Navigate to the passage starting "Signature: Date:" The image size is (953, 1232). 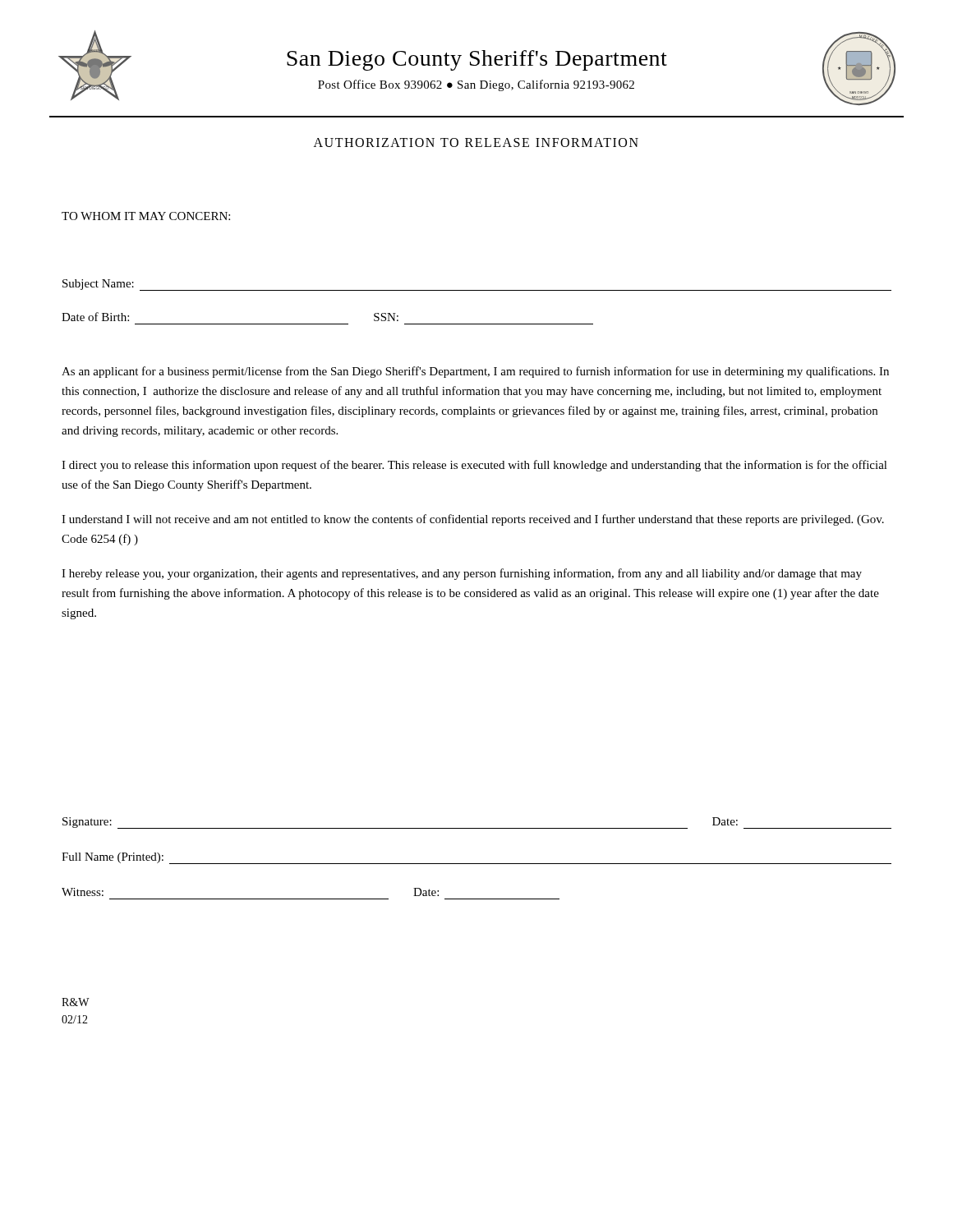click(x=476, y=821)
